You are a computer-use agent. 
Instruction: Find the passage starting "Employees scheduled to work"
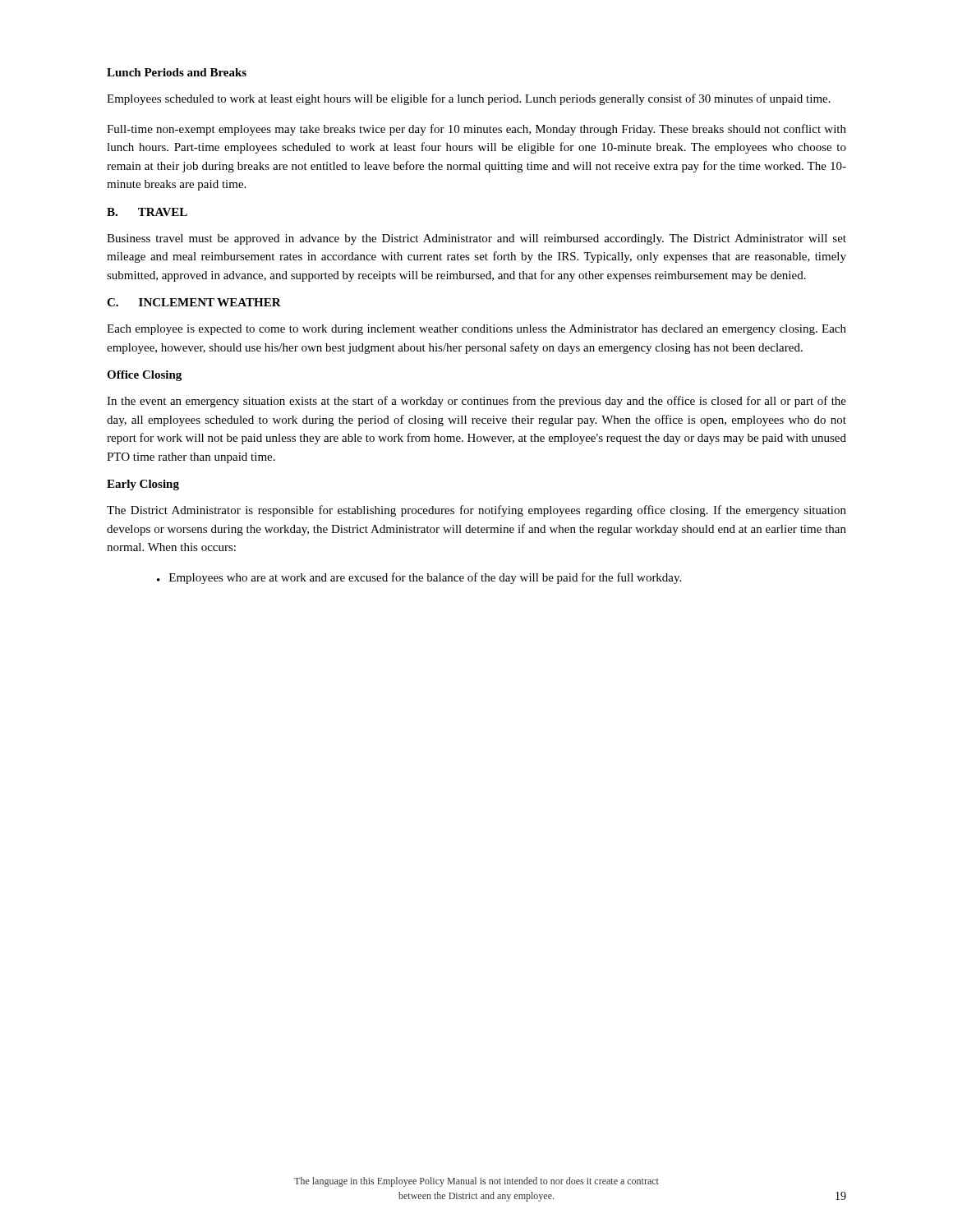pos(476,99)
